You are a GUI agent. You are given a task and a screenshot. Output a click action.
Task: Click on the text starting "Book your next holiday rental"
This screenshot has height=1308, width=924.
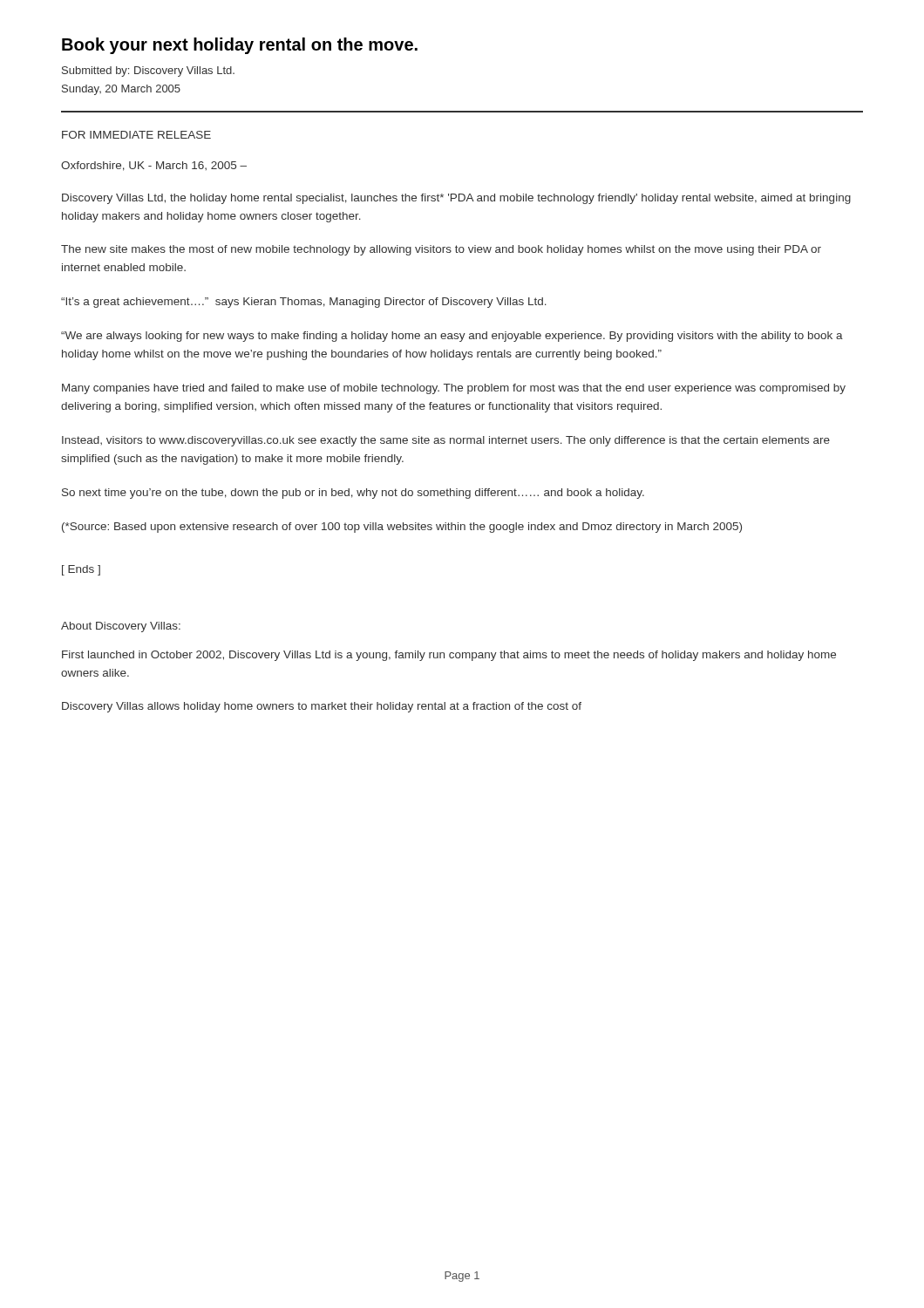tap(240, 44)
